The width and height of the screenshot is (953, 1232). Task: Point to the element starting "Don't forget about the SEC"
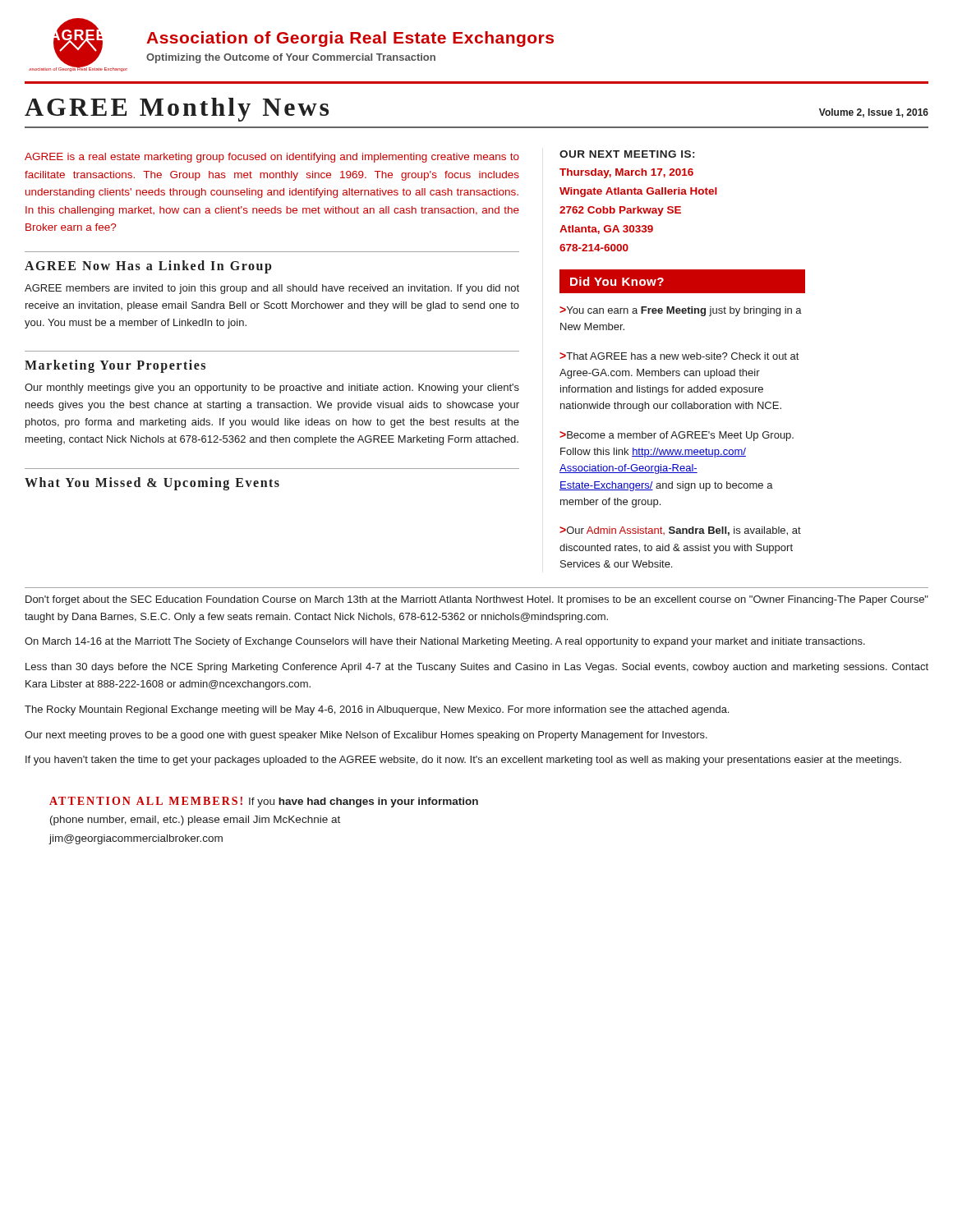[476, 608]
